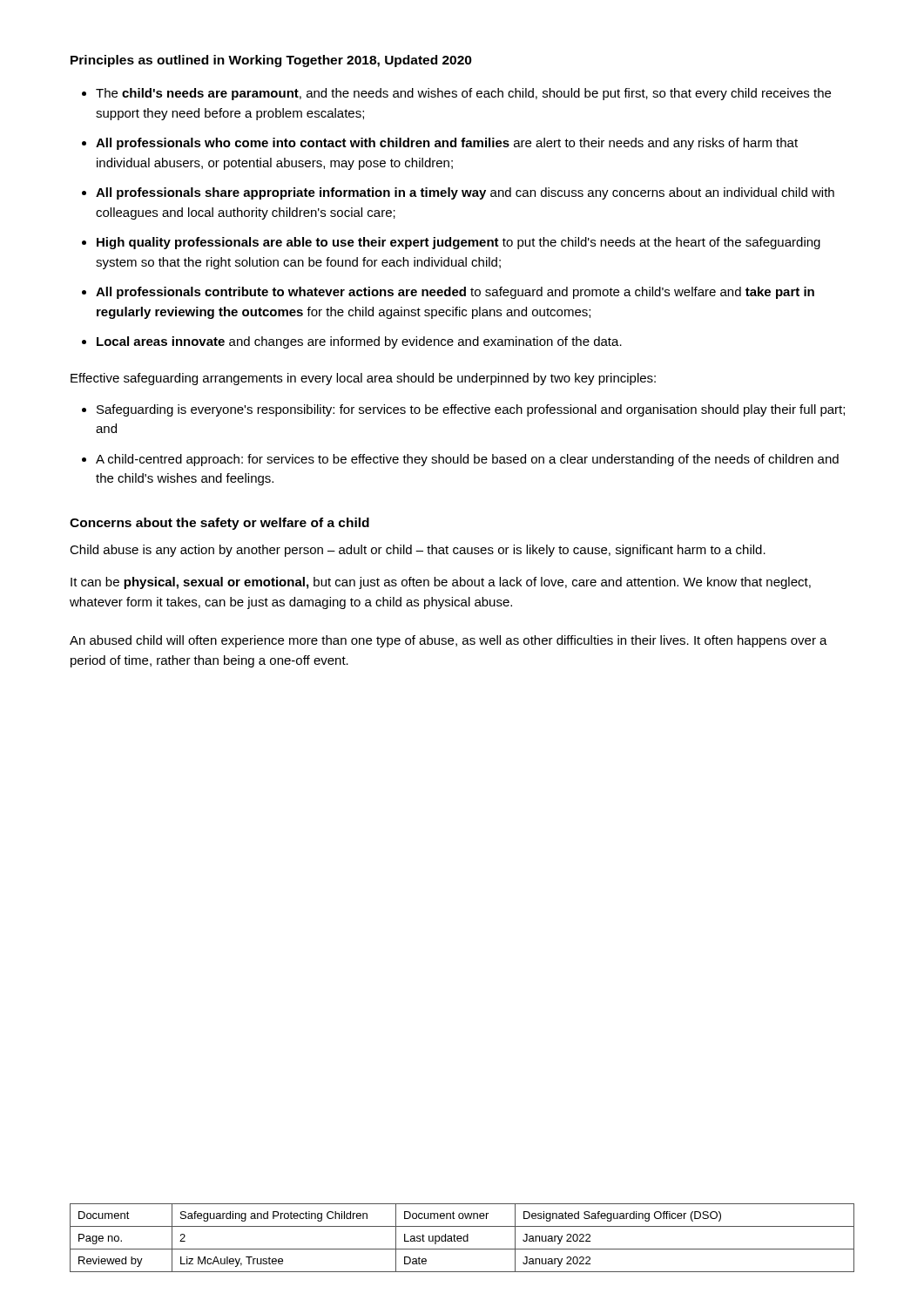The width and height of the screenshot is (924, 1307).
Task: Navigate to the text starting "It can be physical, sexual"
Action: (x=441, y=592)
